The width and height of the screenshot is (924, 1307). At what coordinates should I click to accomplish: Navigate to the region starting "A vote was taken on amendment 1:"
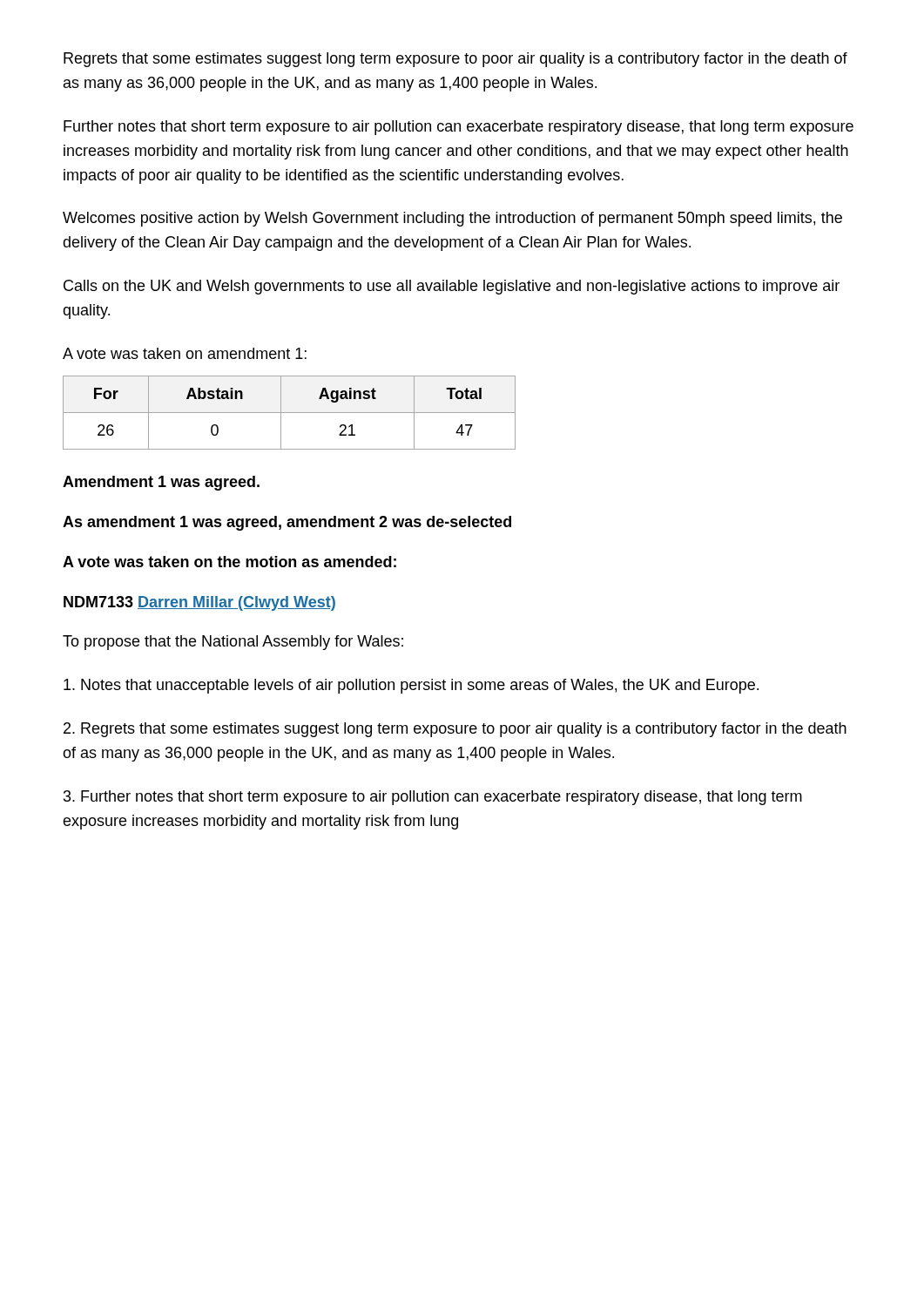click(185, 354)
